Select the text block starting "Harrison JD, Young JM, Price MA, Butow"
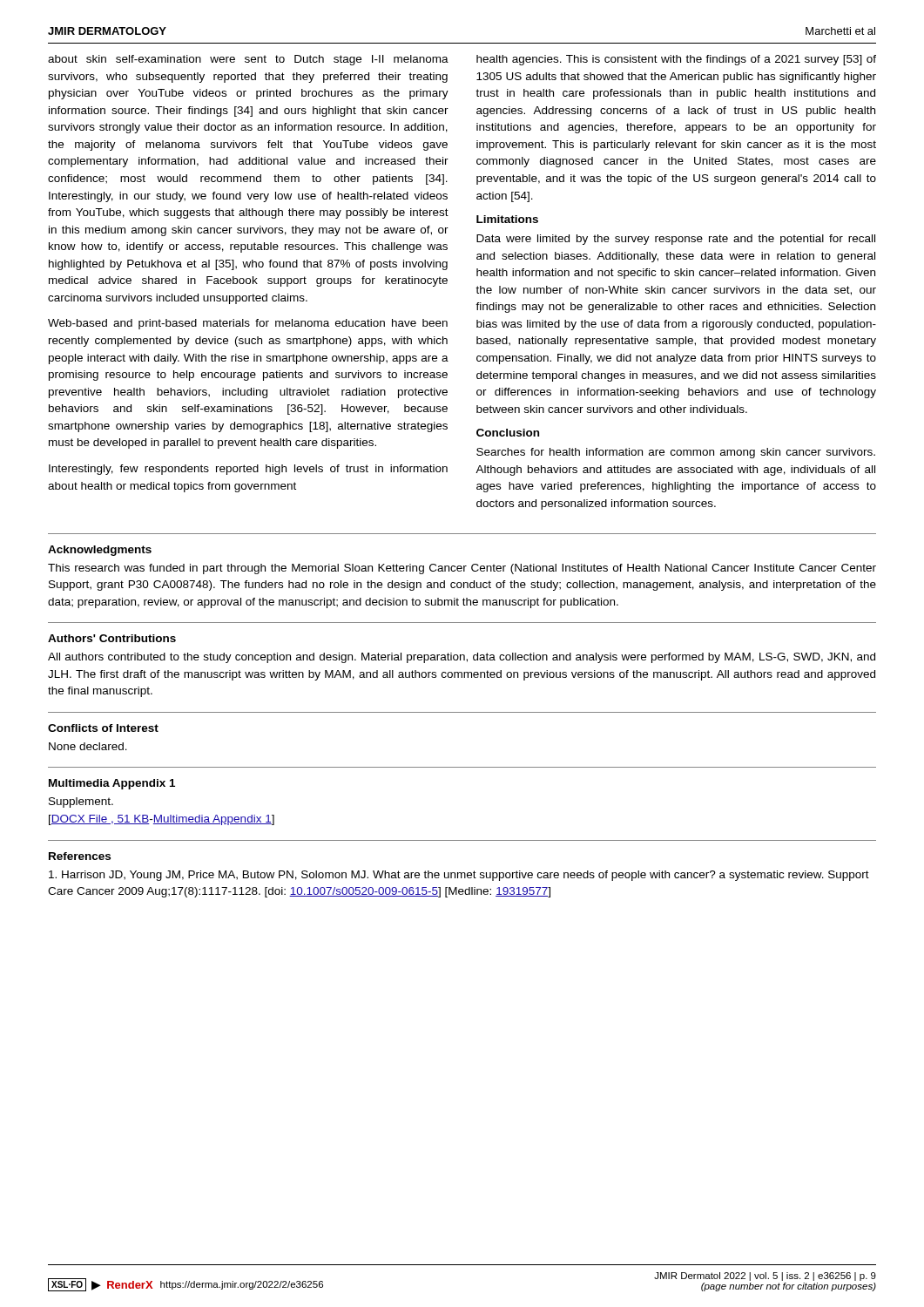924x1307 pixels. [458, 883]
